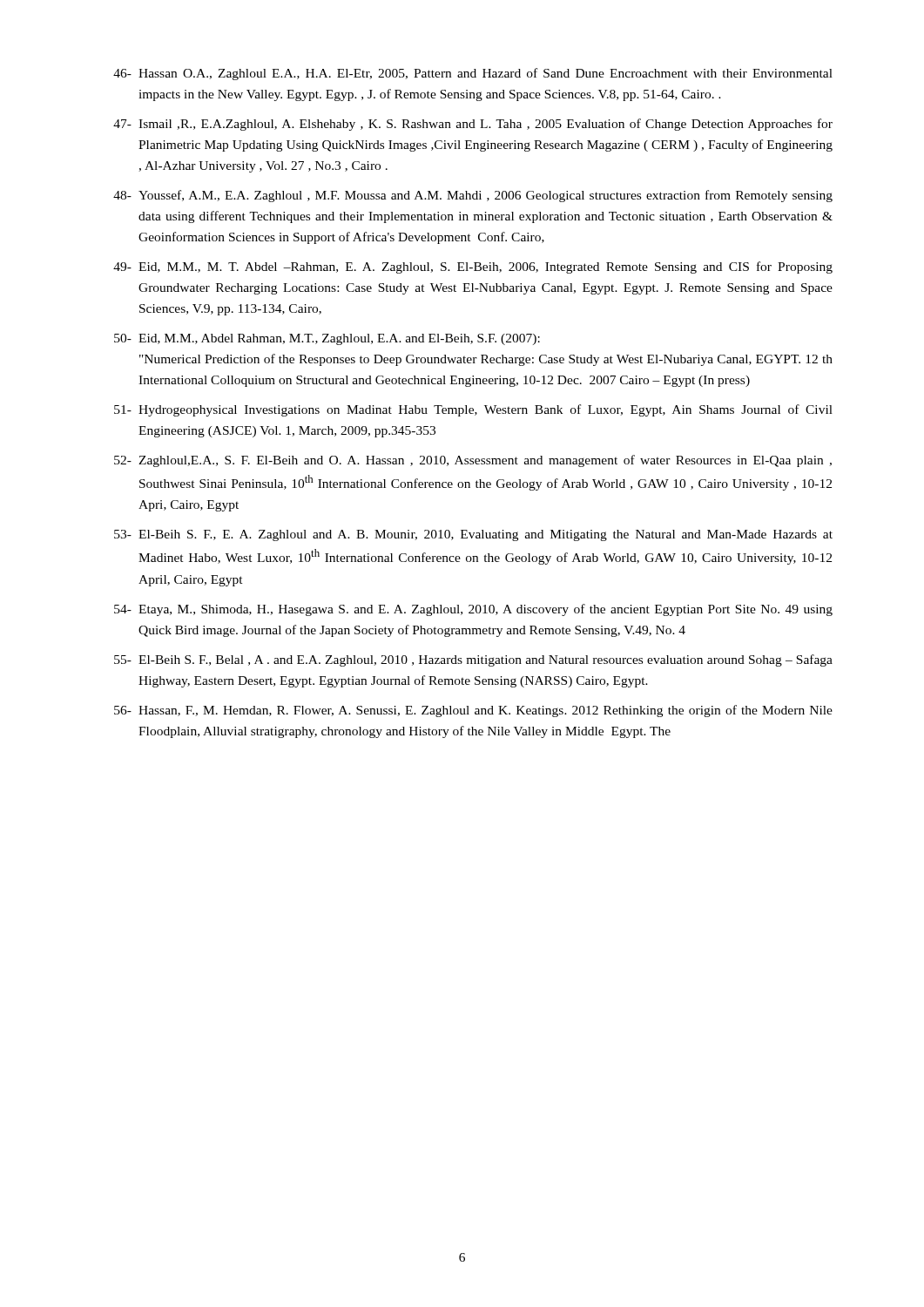
Task: Point to the block beginning "46- Hassan O.A., Zaghloul E.A.,"
Action: point(462,84)
